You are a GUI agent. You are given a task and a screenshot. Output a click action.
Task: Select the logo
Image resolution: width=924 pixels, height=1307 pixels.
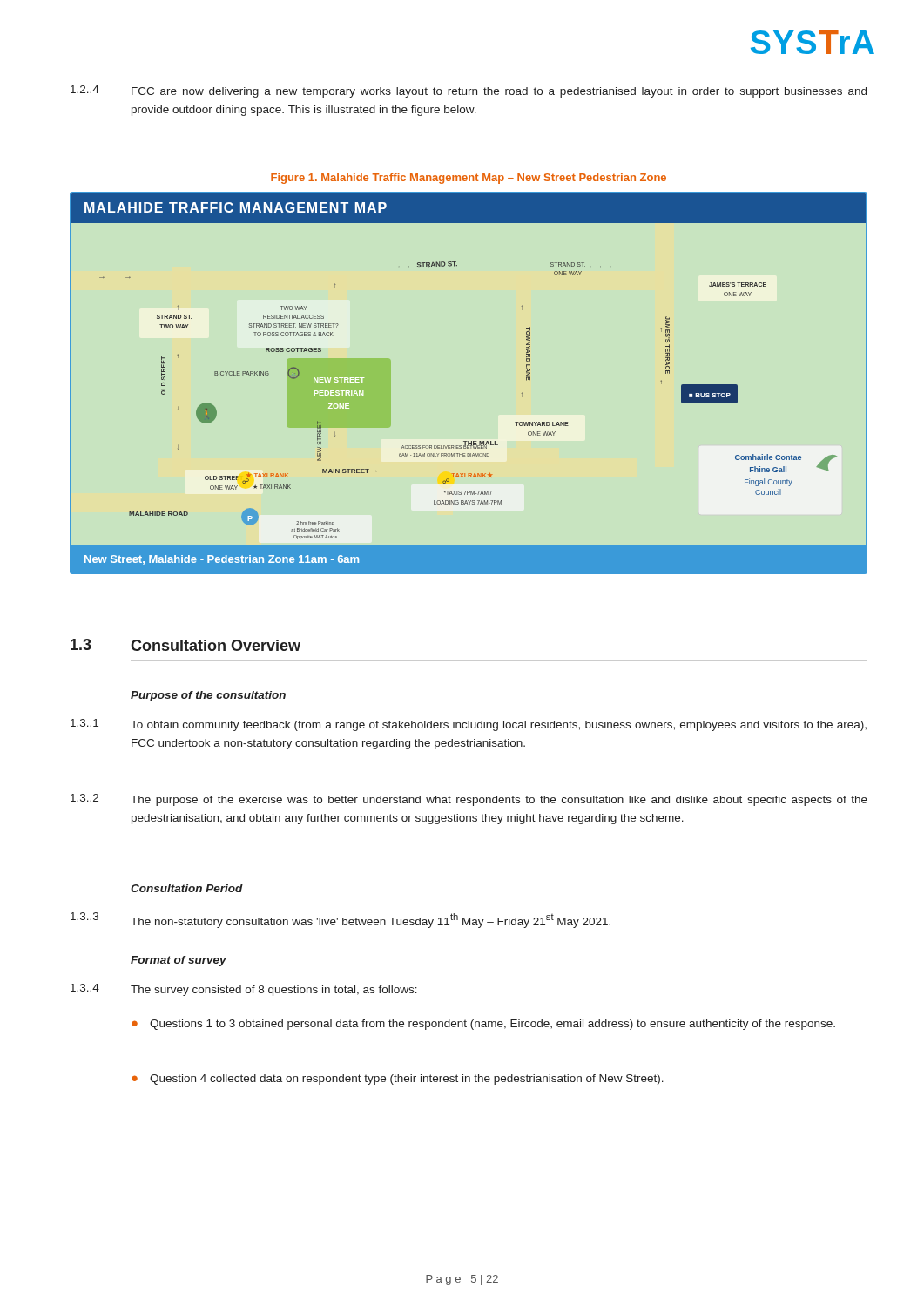click(813, 43)
